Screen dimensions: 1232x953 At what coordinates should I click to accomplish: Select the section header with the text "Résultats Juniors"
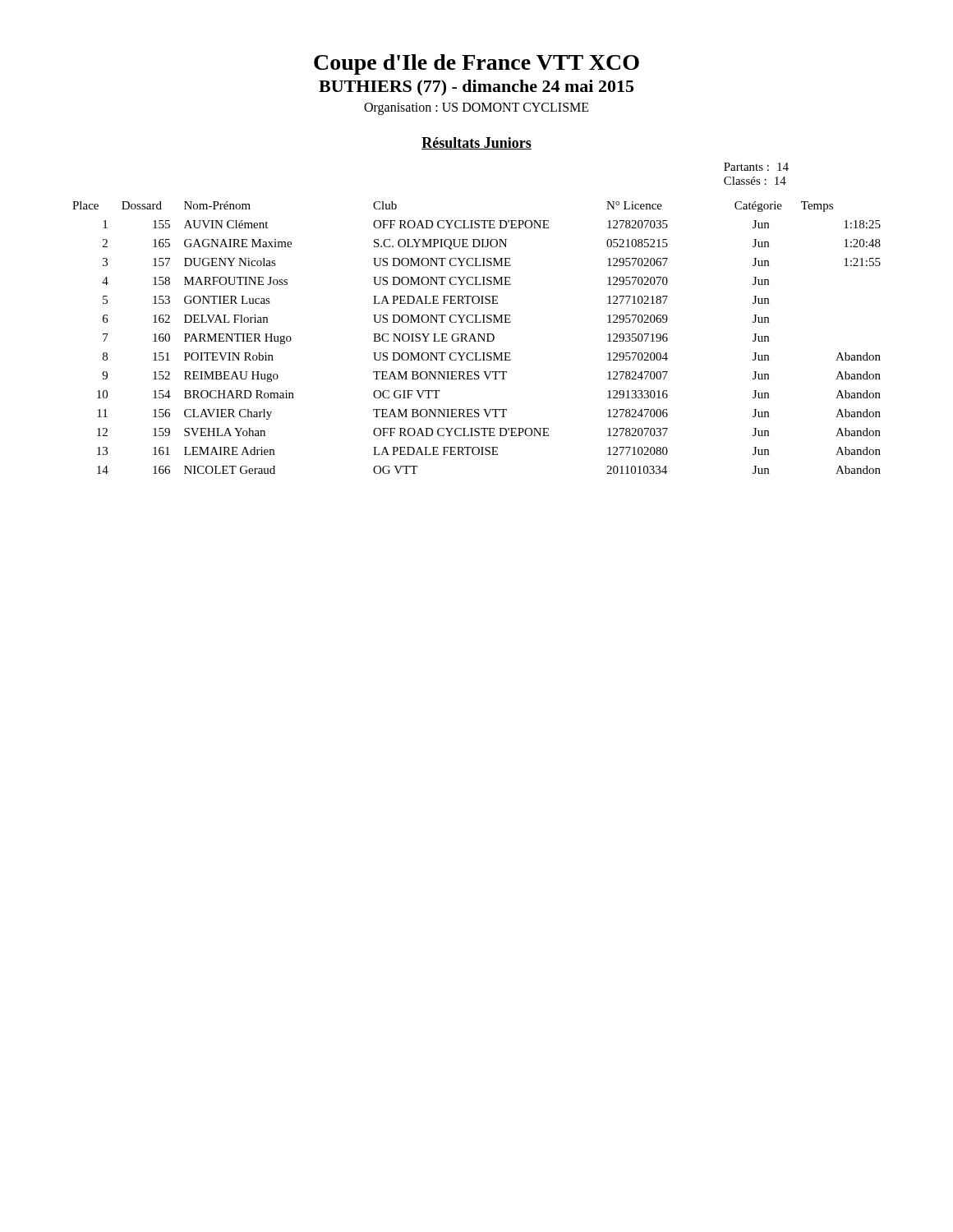[x=476, y=143]
